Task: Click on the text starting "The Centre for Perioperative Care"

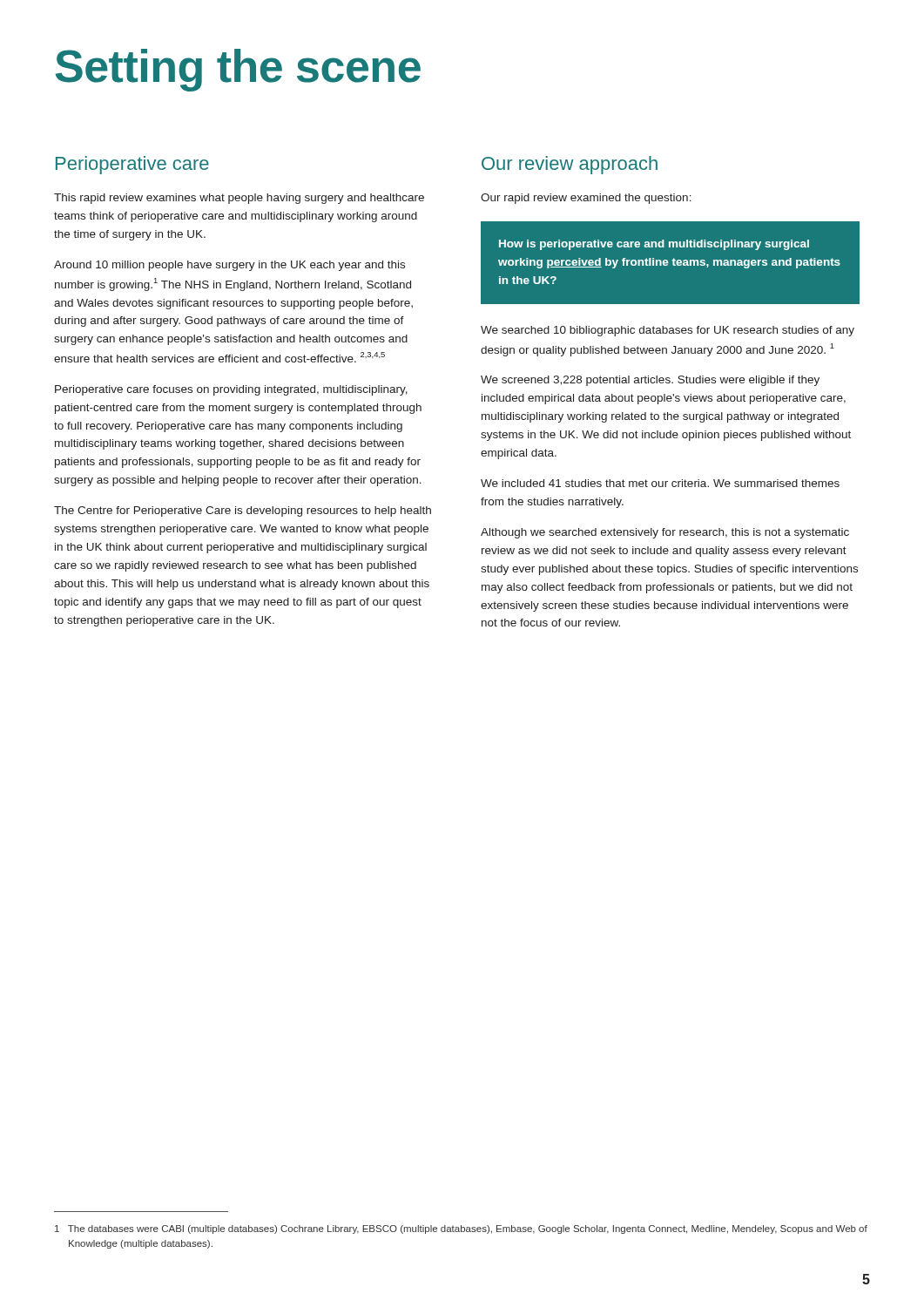Action: coord(243,566)
